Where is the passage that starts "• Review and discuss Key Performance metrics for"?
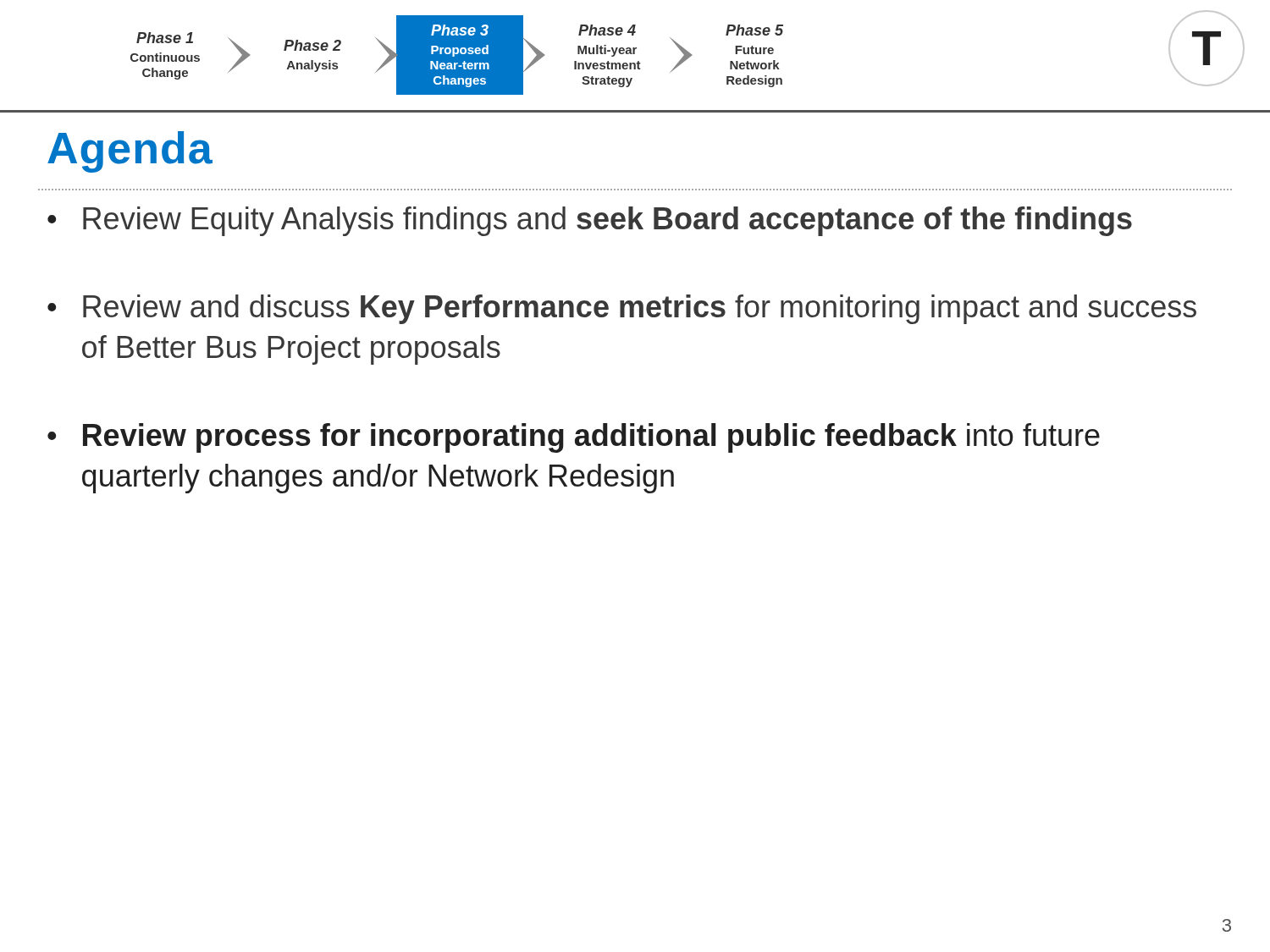Screen dimensions: 952x1270 (x=624, y=328)
